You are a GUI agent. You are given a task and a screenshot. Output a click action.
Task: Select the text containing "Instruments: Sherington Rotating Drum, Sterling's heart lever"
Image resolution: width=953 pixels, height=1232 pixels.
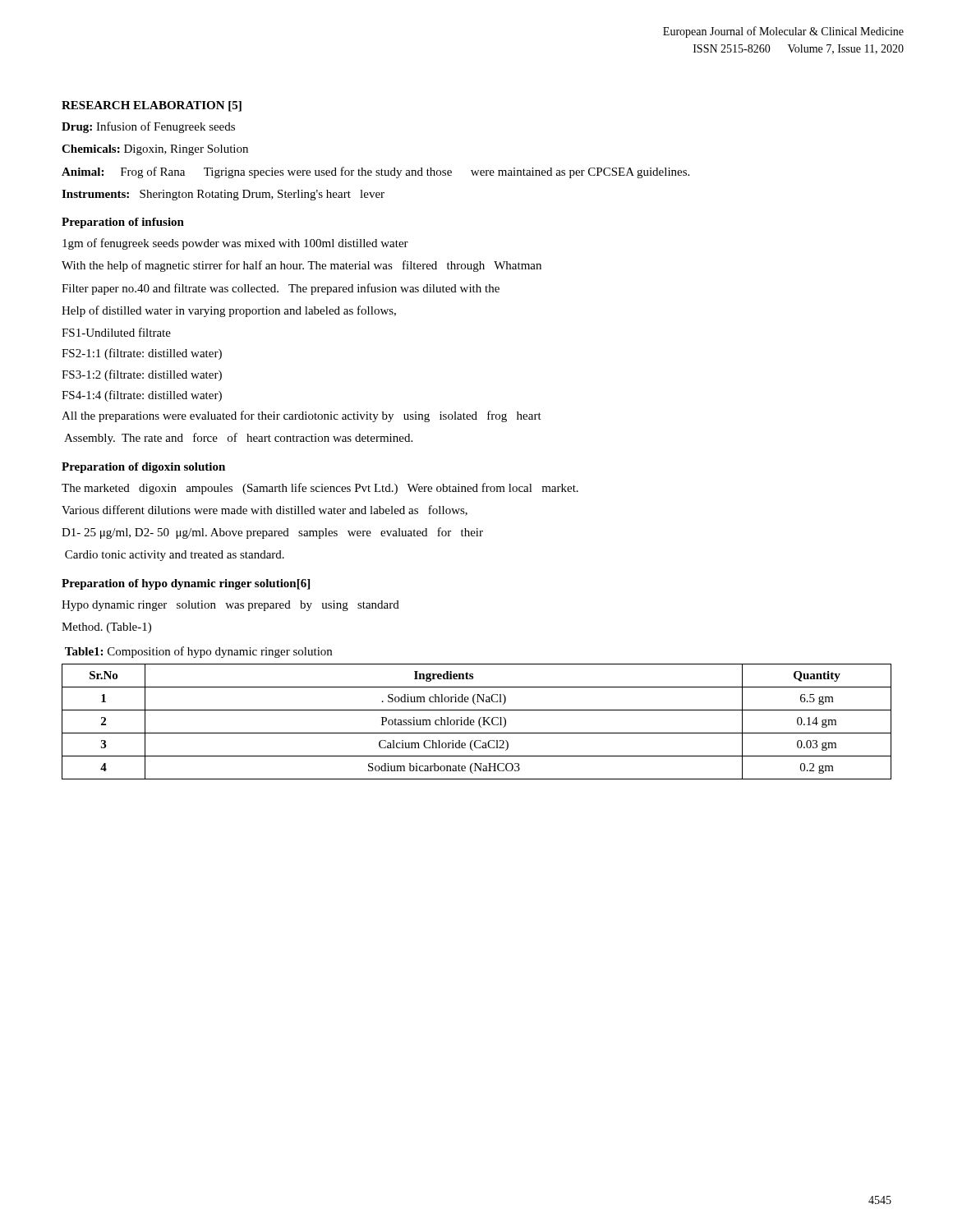click(223, 194)
